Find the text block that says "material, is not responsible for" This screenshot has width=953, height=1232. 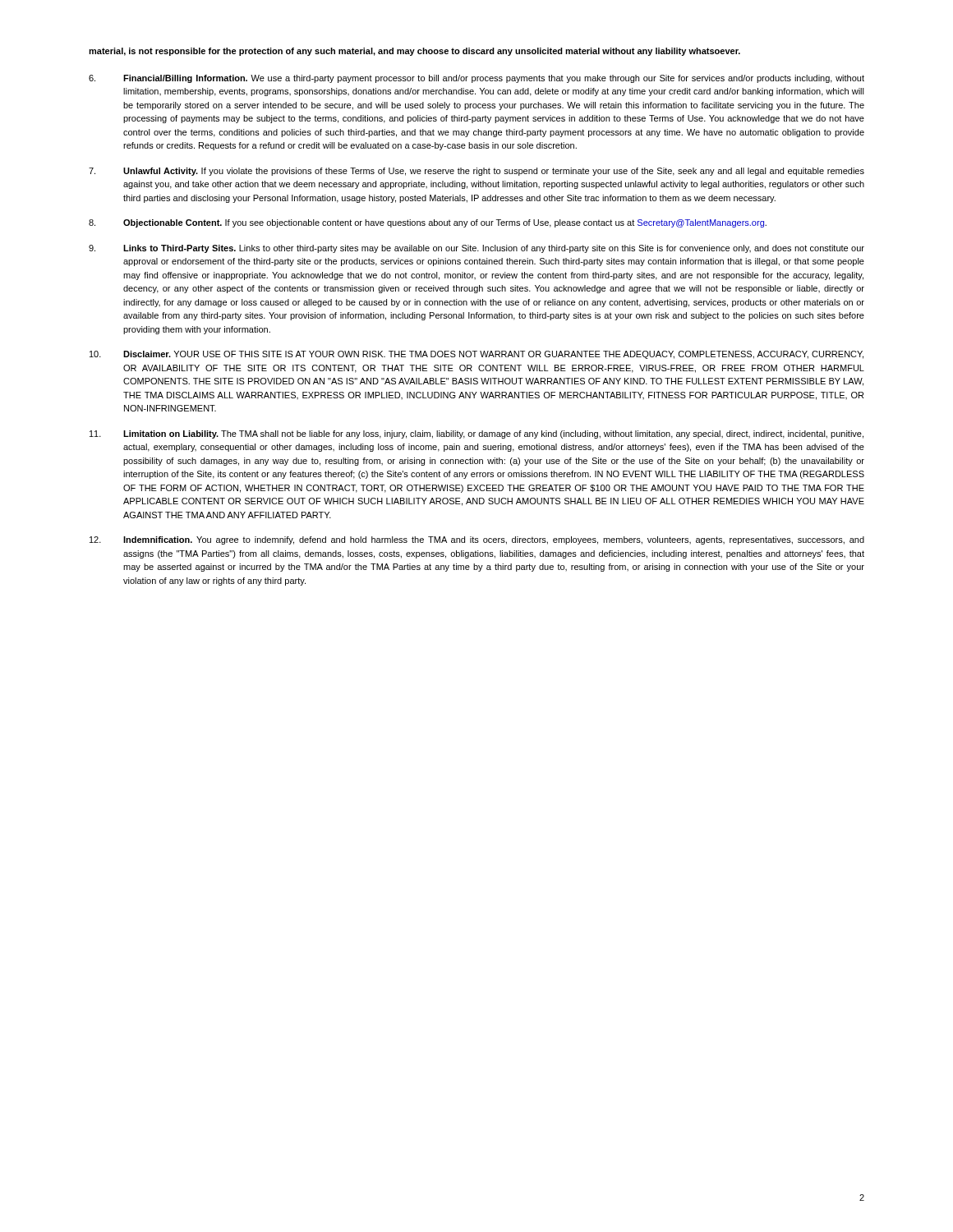click(415, 51)
